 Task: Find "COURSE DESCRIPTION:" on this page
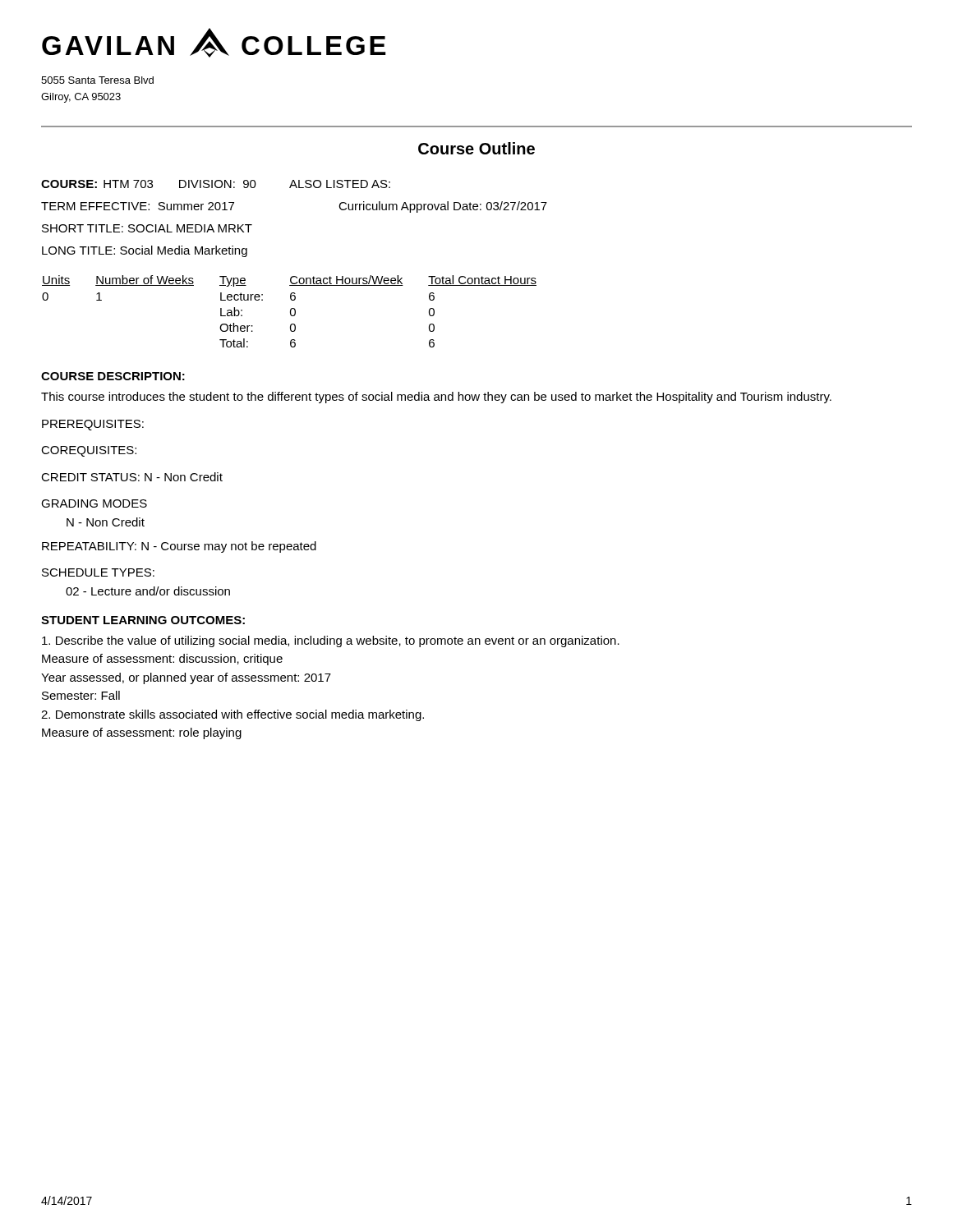click(113, 376)
